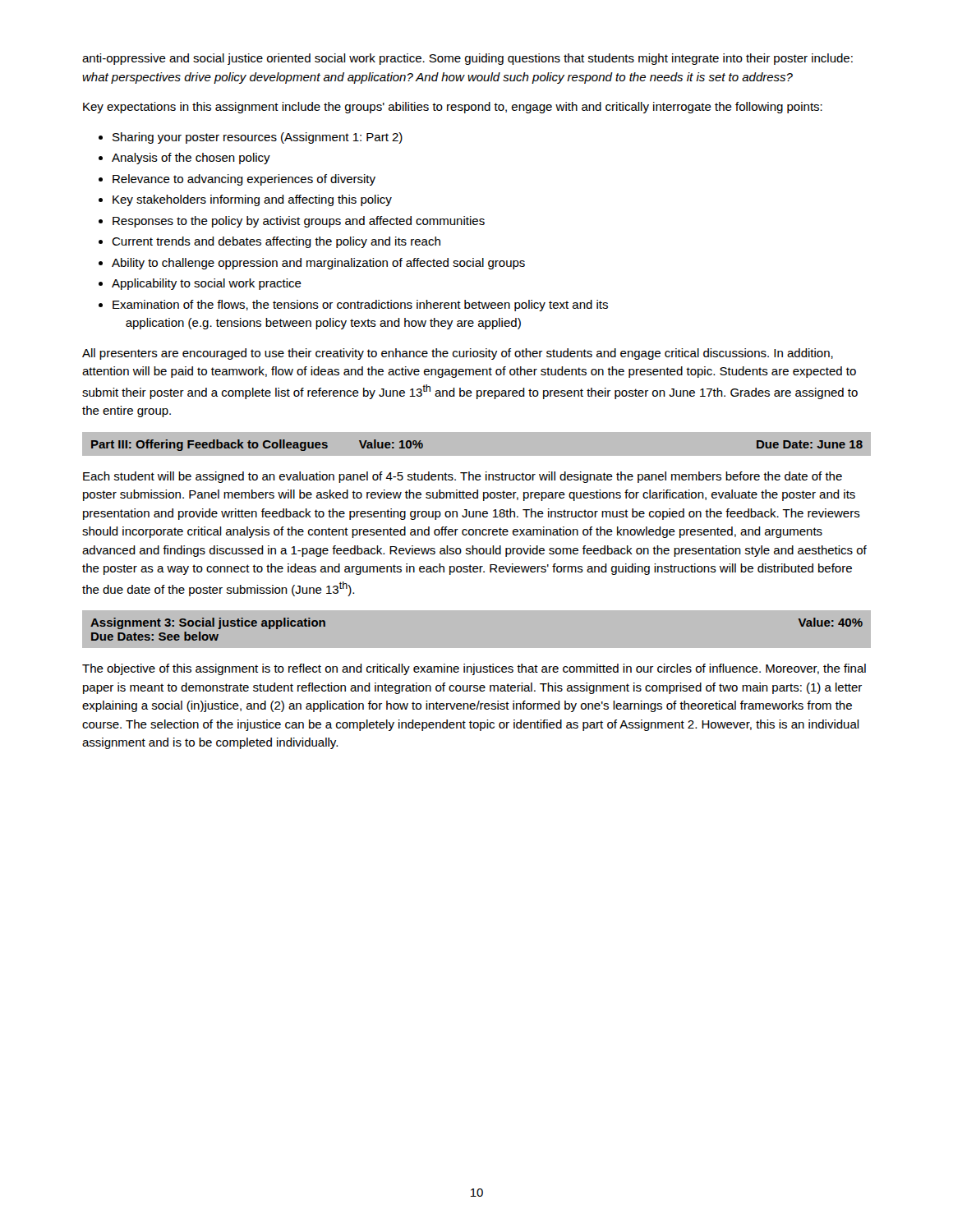Viewport: 953px width, 1232px height.
Task: Navigate to the block starting "The objective of this assignment is to reflect"
Action: coord(474,705)
